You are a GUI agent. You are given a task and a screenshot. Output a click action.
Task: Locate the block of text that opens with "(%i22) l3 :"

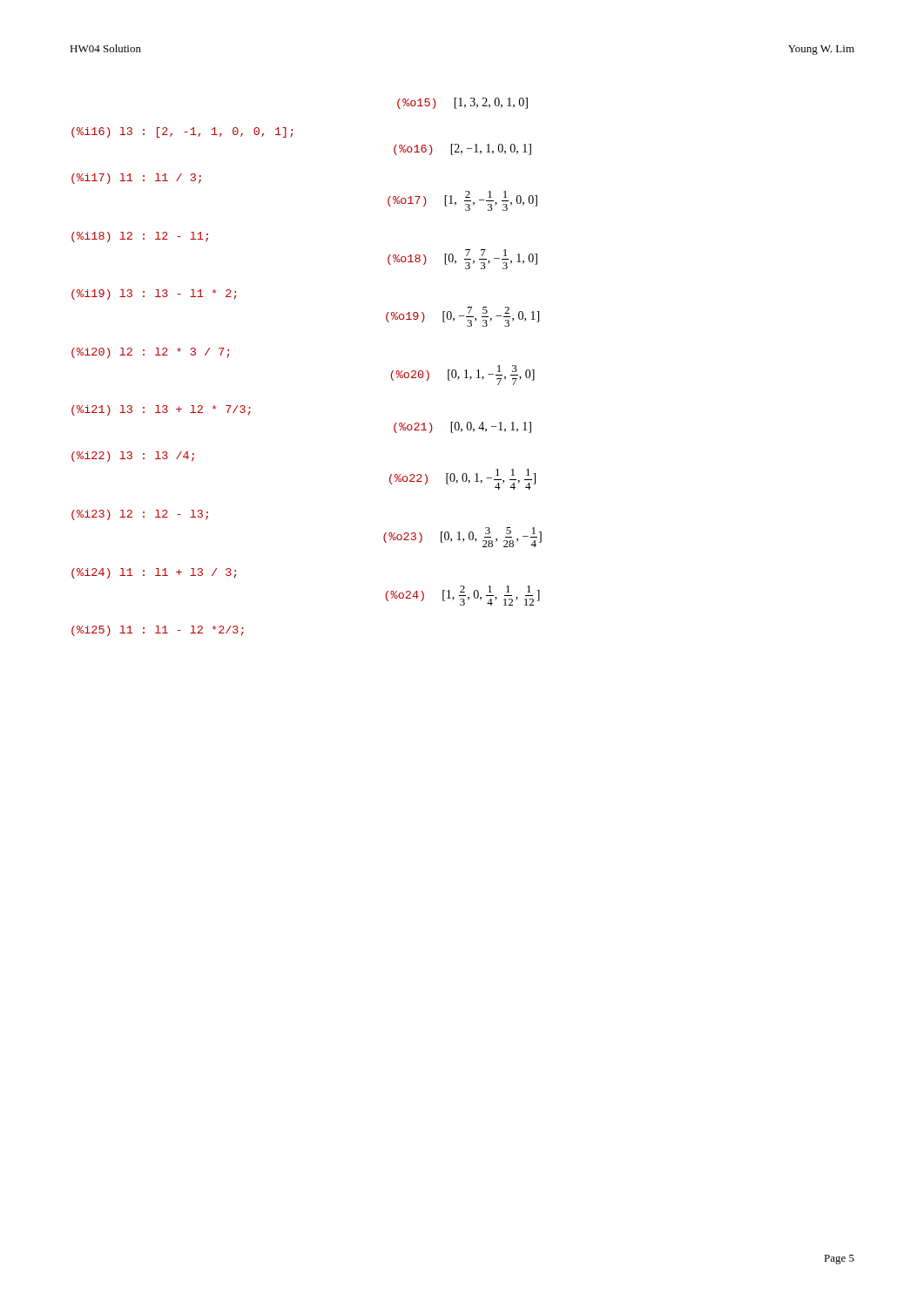coord(133,456)
